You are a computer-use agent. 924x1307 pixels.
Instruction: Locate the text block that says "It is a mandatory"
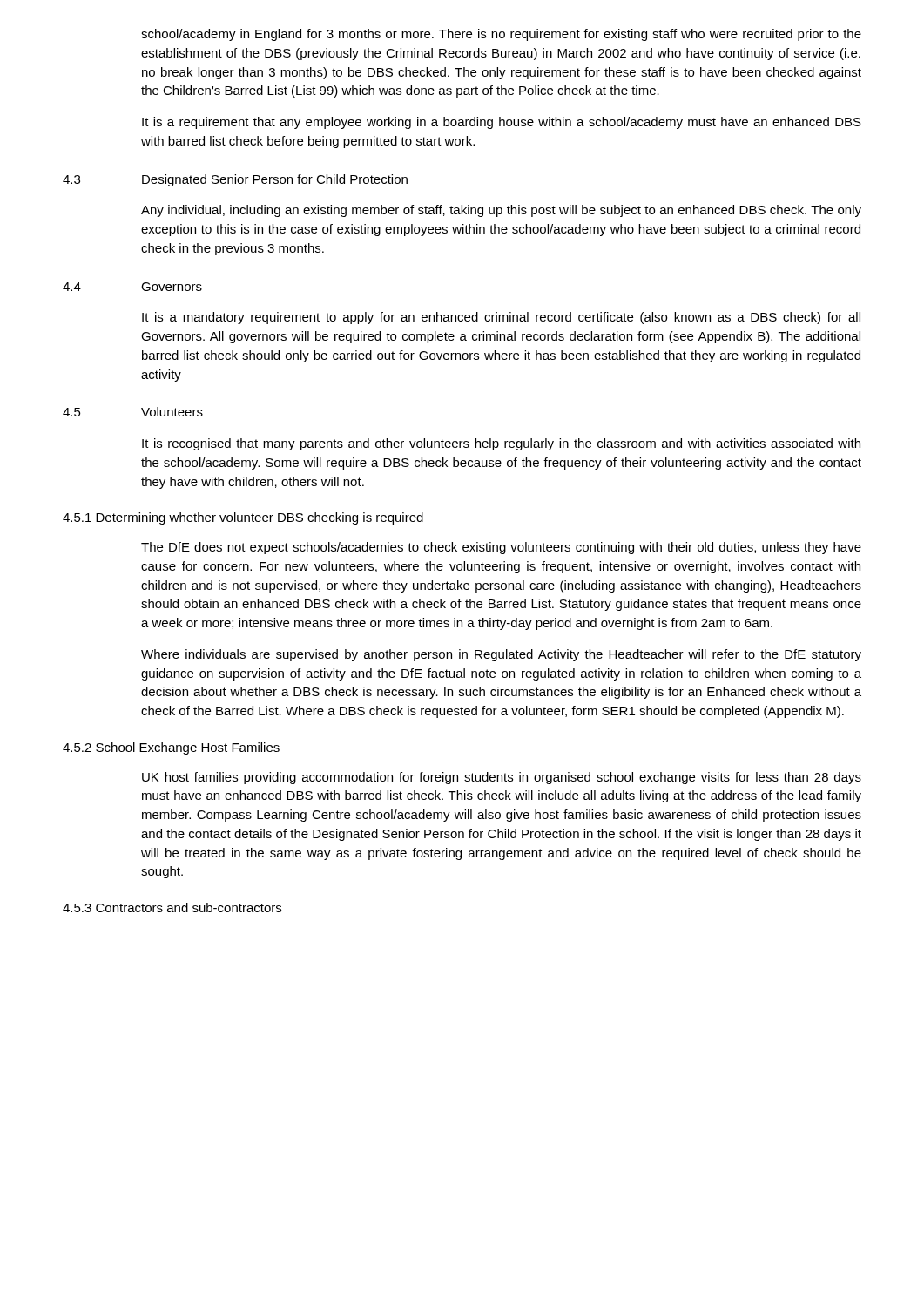(501, 346)
